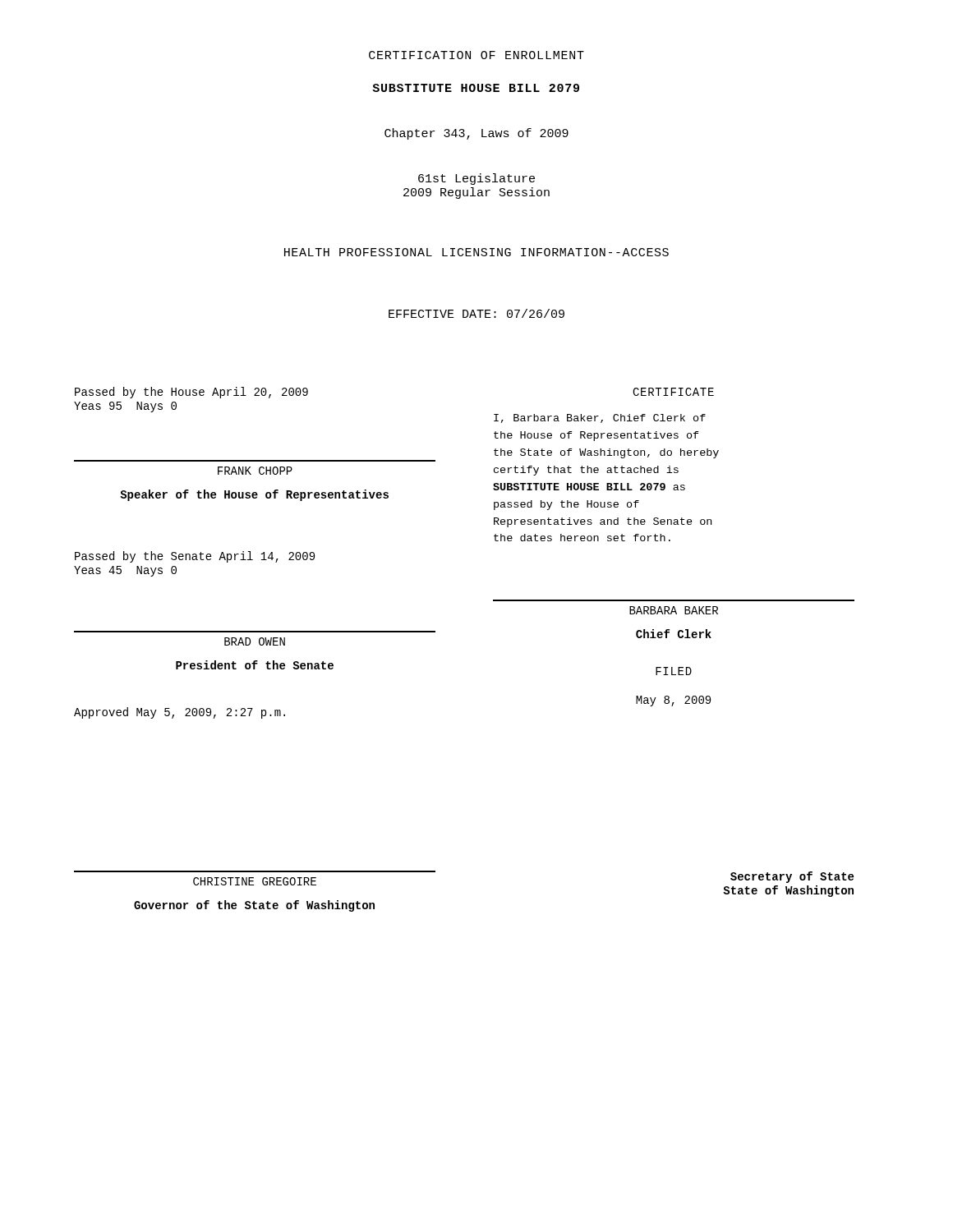Navigate to the text block starting "HEALTH PROFESSIONAL LICENSING INFORMATION--ACCESS"
The height and width of the screenshot is (1232, 953).
(x=476, y=253)
